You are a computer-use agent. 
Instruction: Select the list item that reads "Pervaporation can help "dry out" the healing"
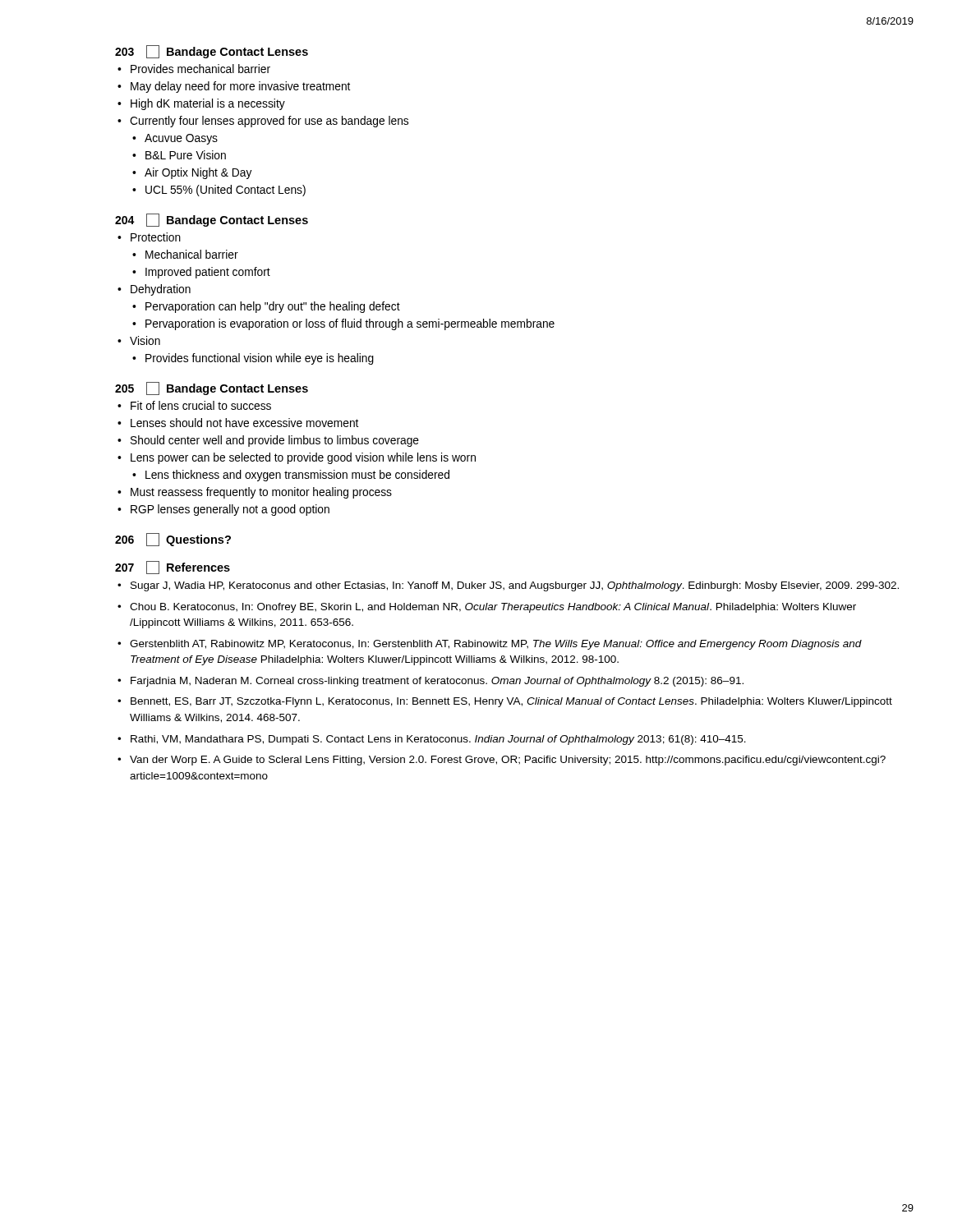(x=272, y=307)
